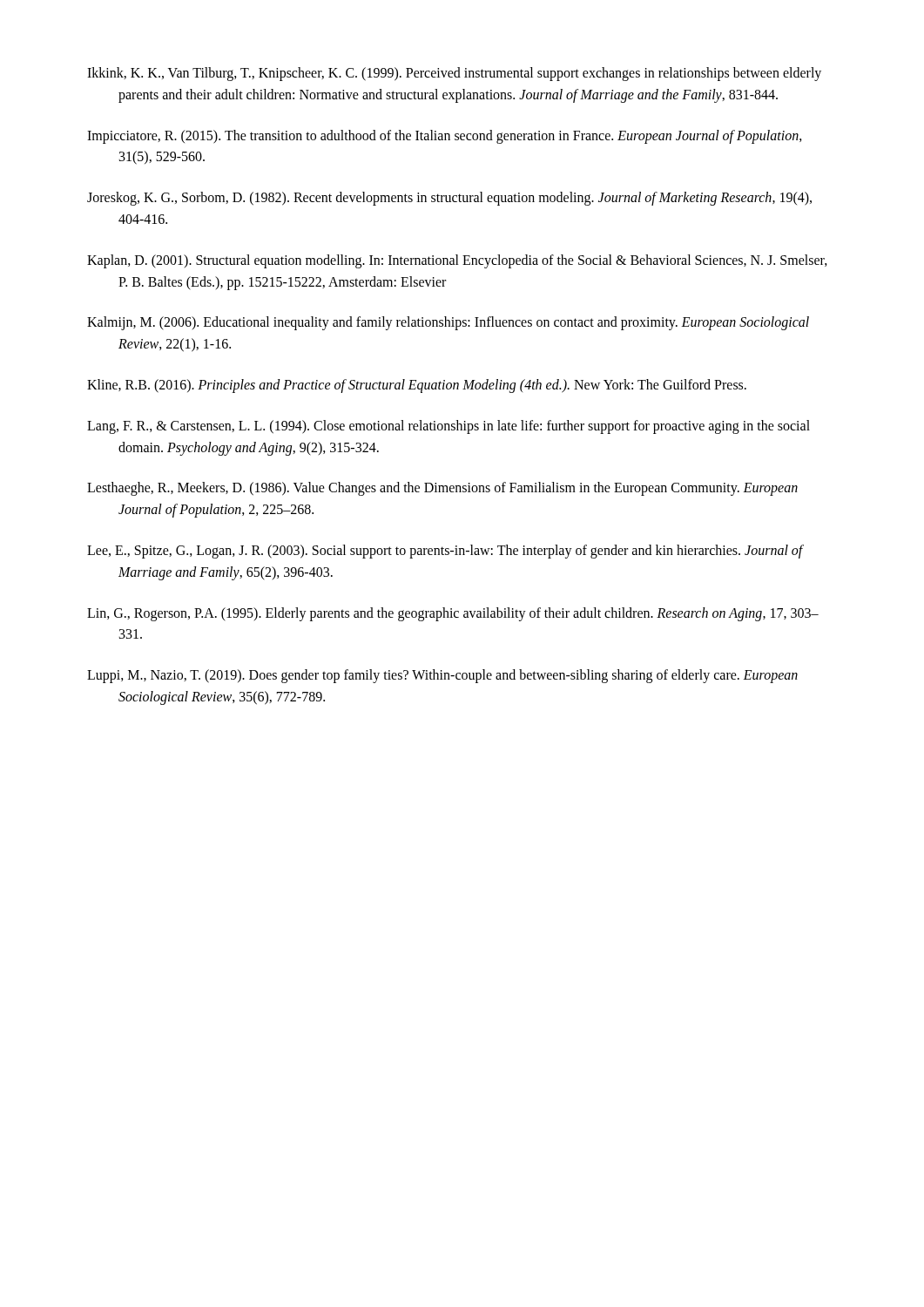
Task: Select the text block starting "Kline, R.B. (2016). Principles and Practice of Structural"
Action: click(462, 385)
